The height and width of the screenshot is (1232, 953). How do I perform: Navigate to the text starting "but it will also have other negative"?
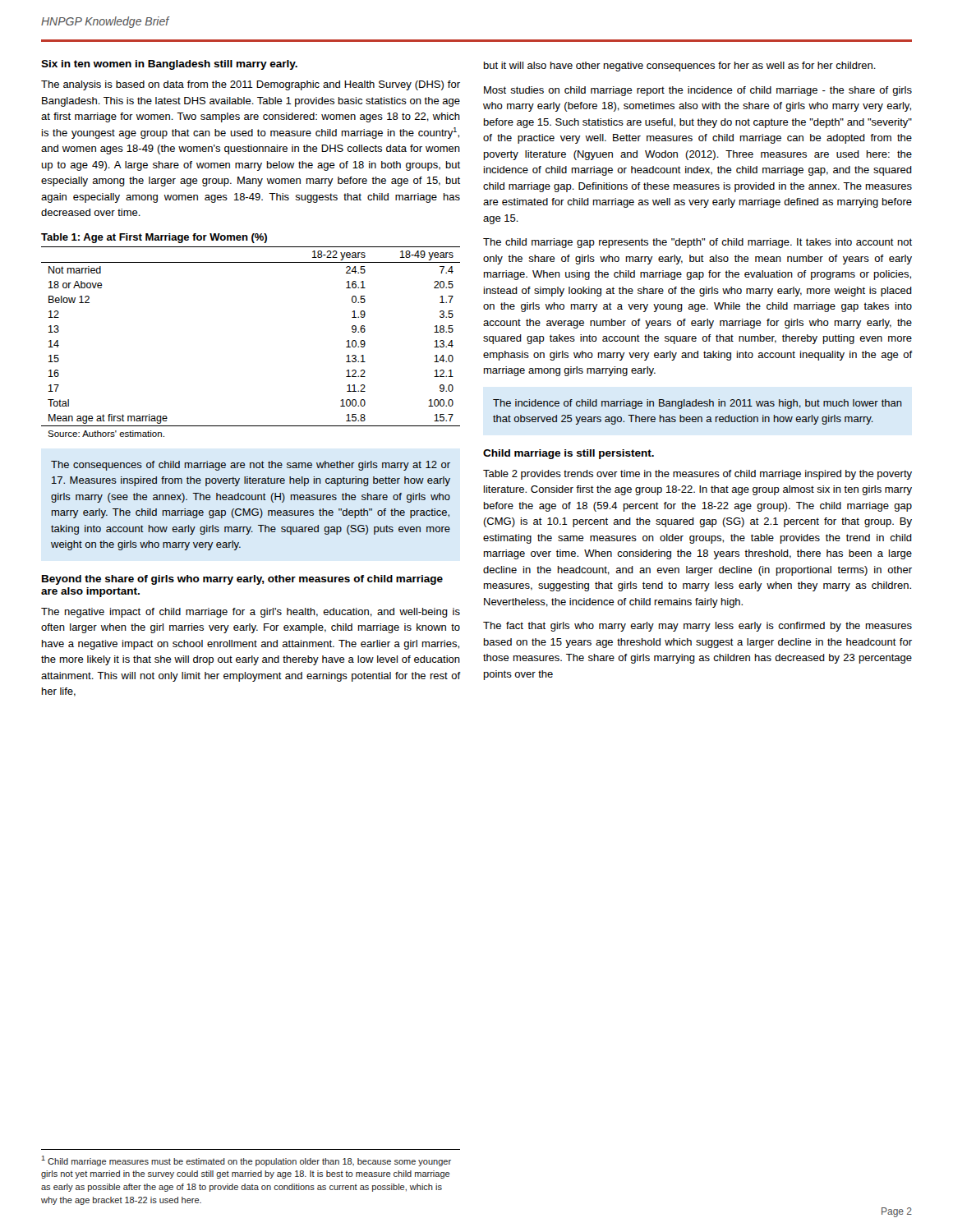tap(680, 65)
